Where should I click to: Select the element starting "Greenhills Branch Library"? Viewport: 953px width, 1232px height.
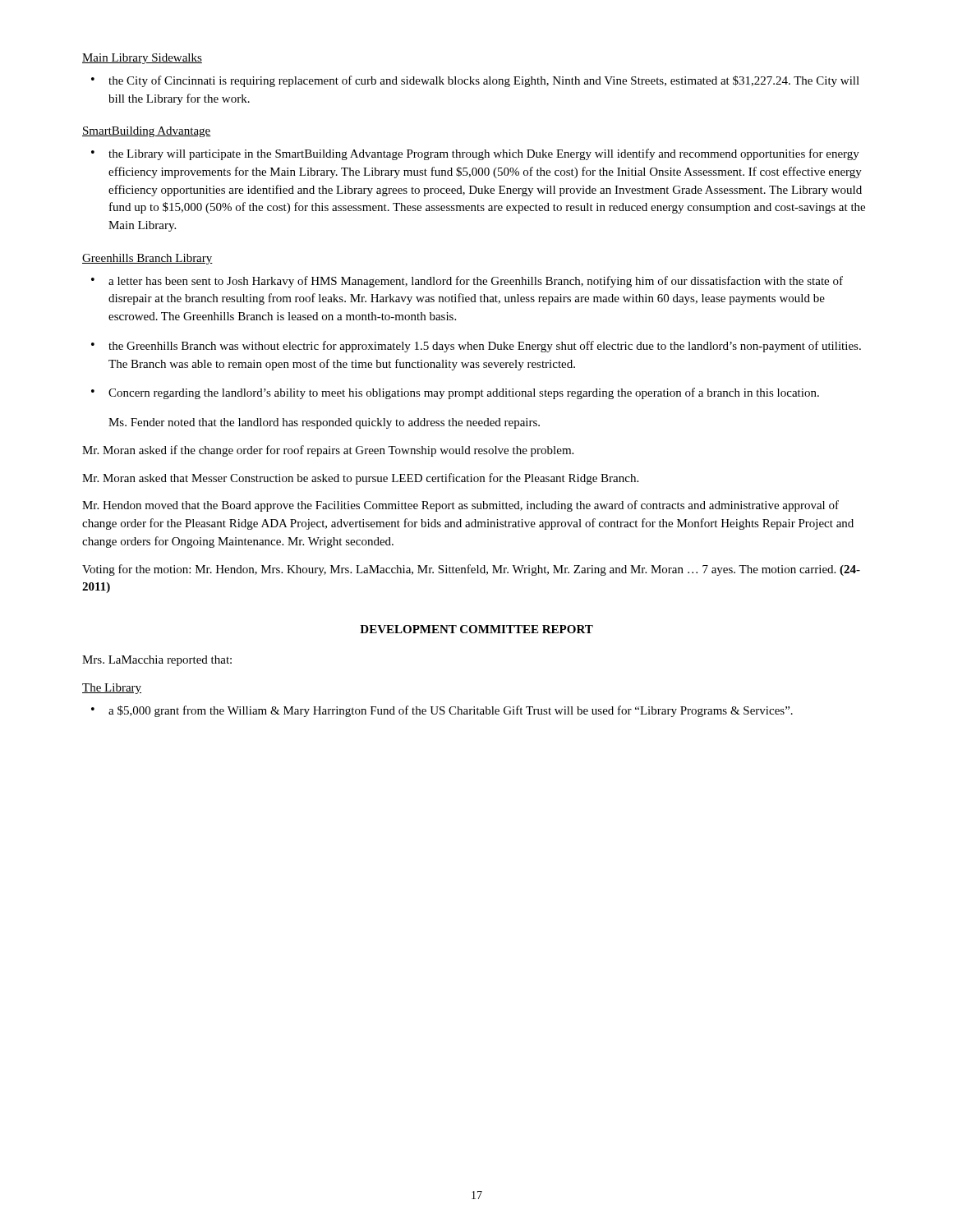click(x=147, y=258)
